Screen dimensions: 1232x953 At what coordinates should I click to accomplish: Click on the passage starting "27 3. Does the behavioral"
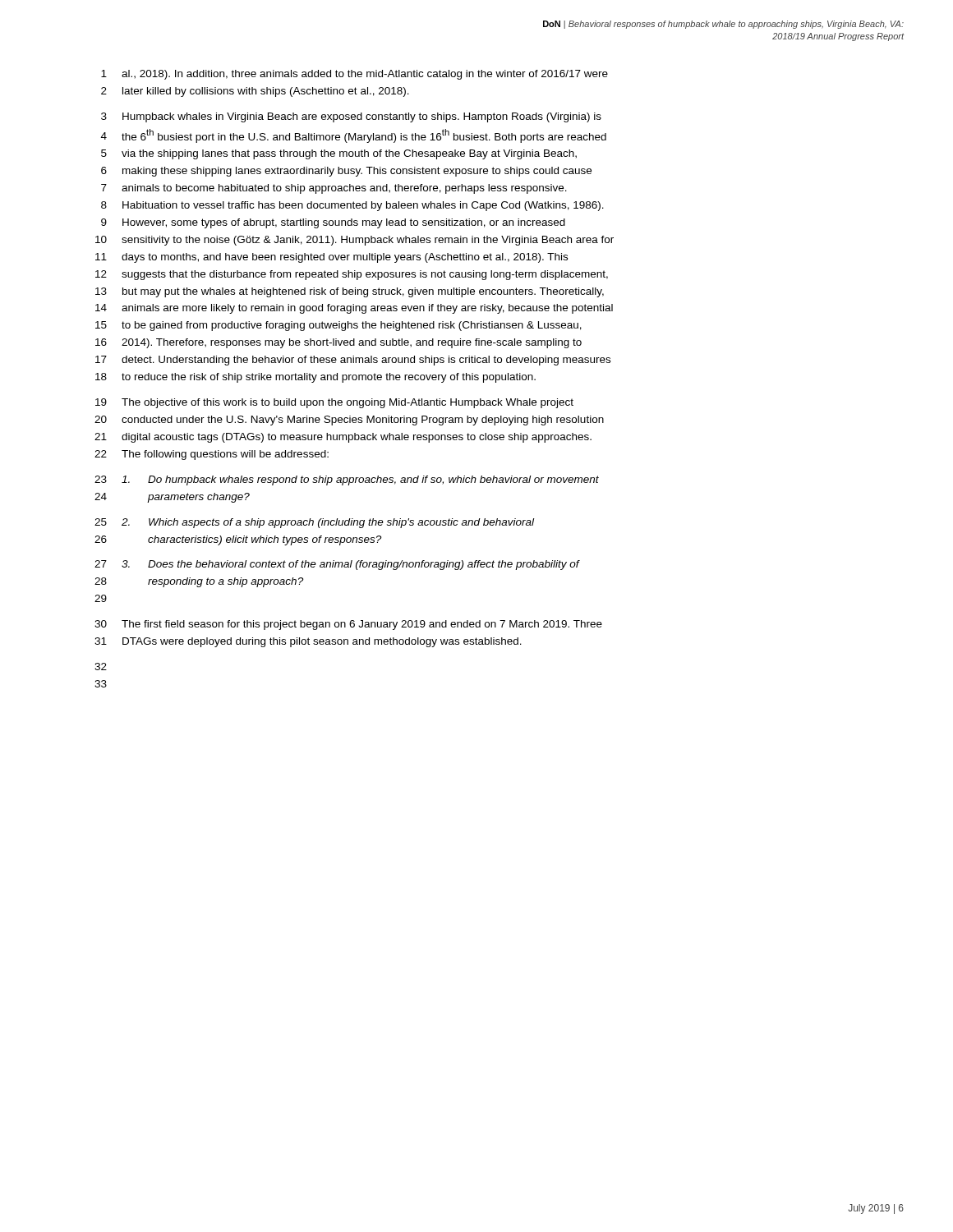[x=337, y=565]
